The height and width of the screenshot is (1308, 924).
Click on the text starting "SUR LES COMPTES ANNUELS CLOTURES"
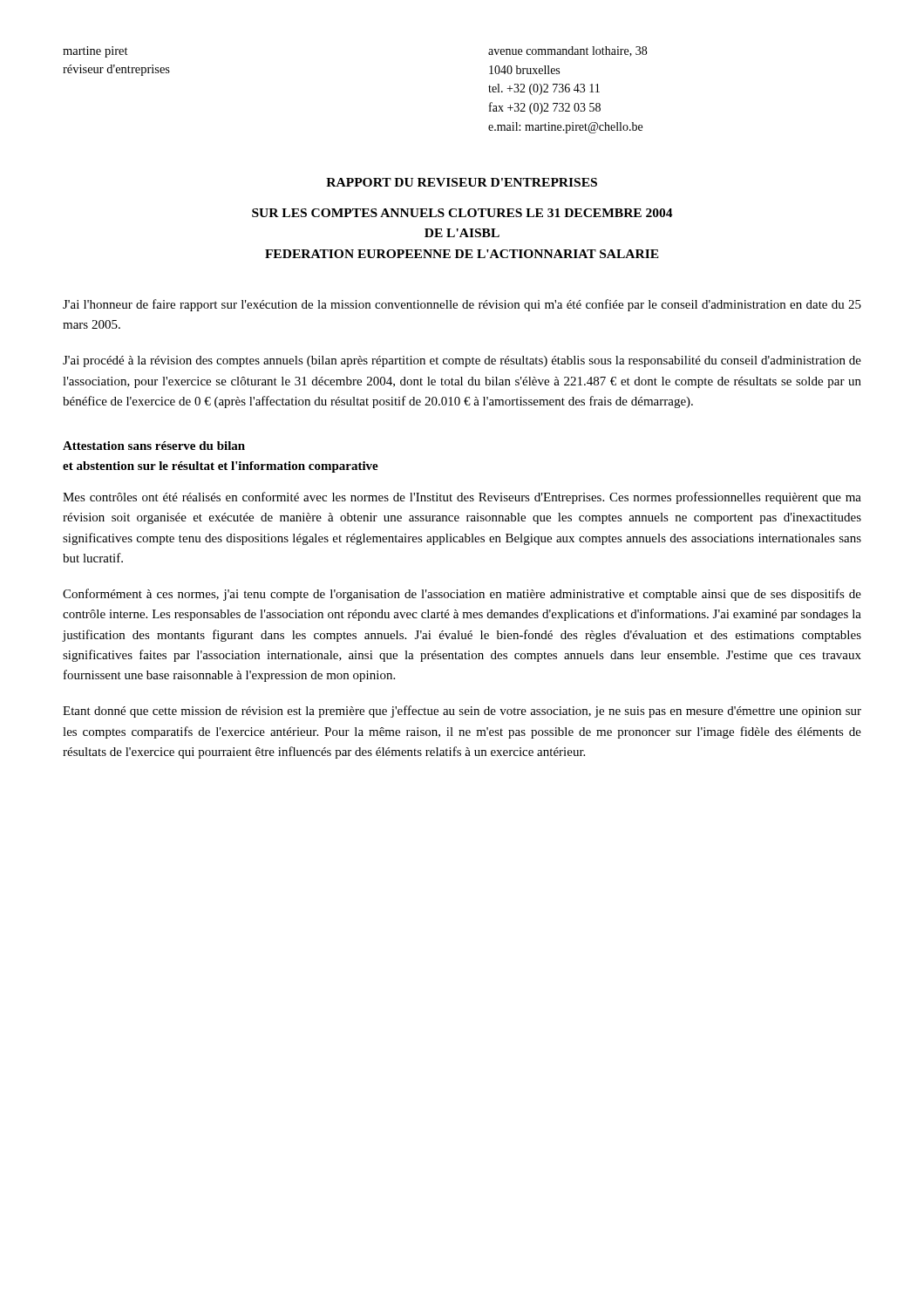pos(462,233)
